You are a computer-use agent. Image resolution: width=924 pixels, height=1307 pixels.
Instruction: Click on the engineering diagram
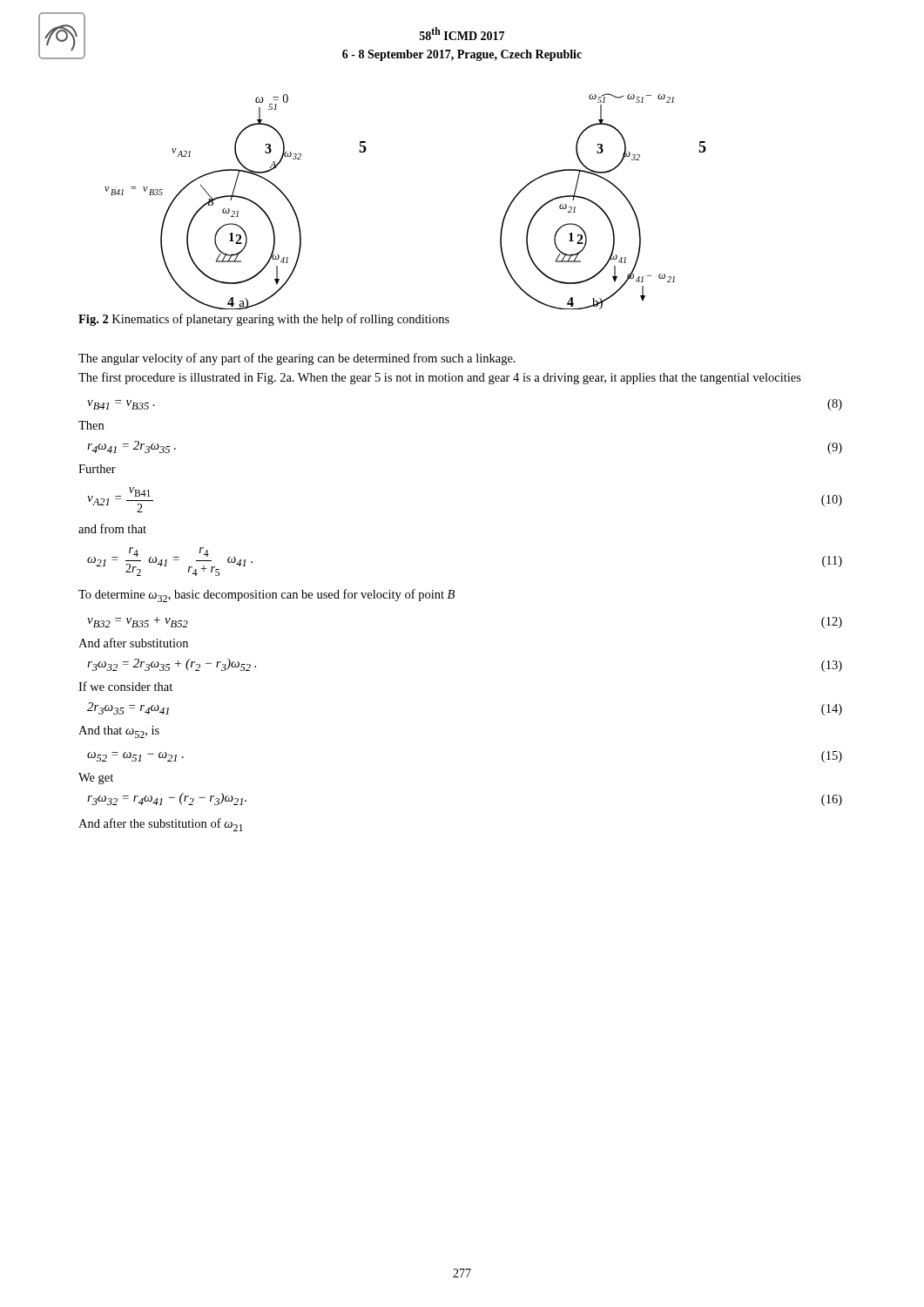coord(462,200)
